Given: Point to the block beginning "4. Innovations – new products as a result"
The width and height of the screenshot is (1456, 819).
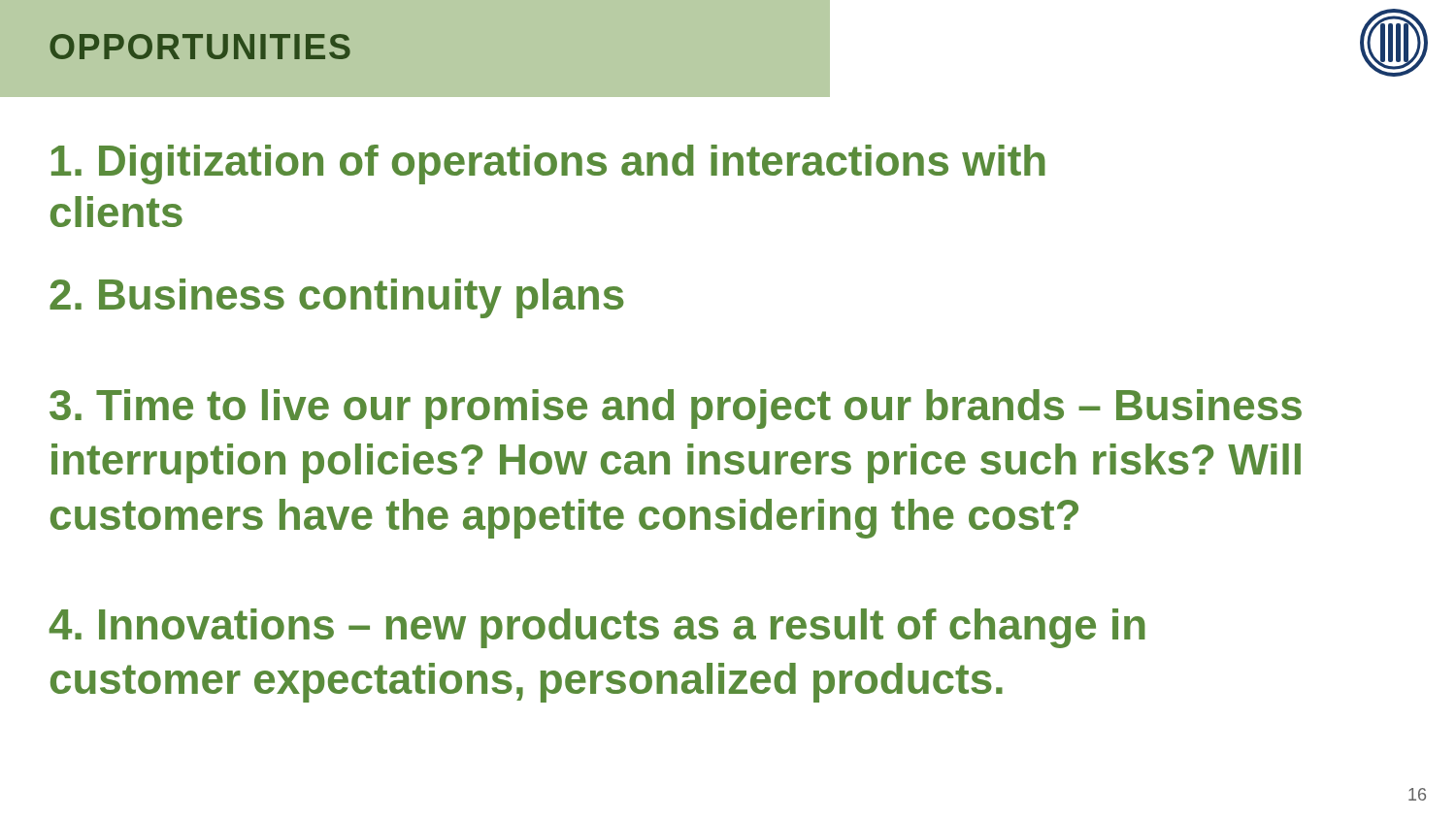Looking at the screenshot, I should pyautogui.click(x=598, y=652).
